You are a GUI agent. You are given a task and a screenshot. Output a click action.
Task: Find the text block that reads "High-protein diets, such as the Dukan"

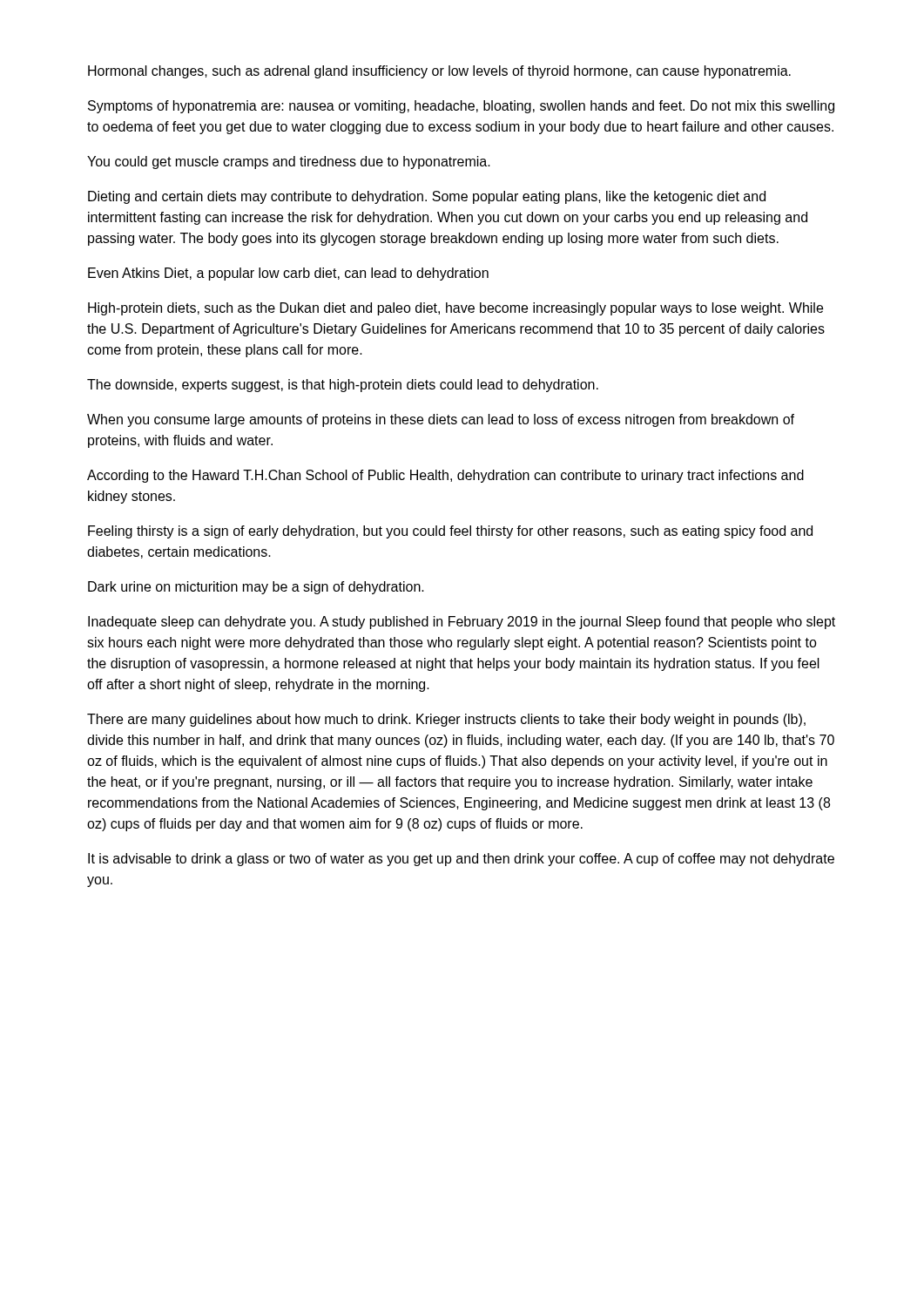pyautogui.click(x=456, y=329)
